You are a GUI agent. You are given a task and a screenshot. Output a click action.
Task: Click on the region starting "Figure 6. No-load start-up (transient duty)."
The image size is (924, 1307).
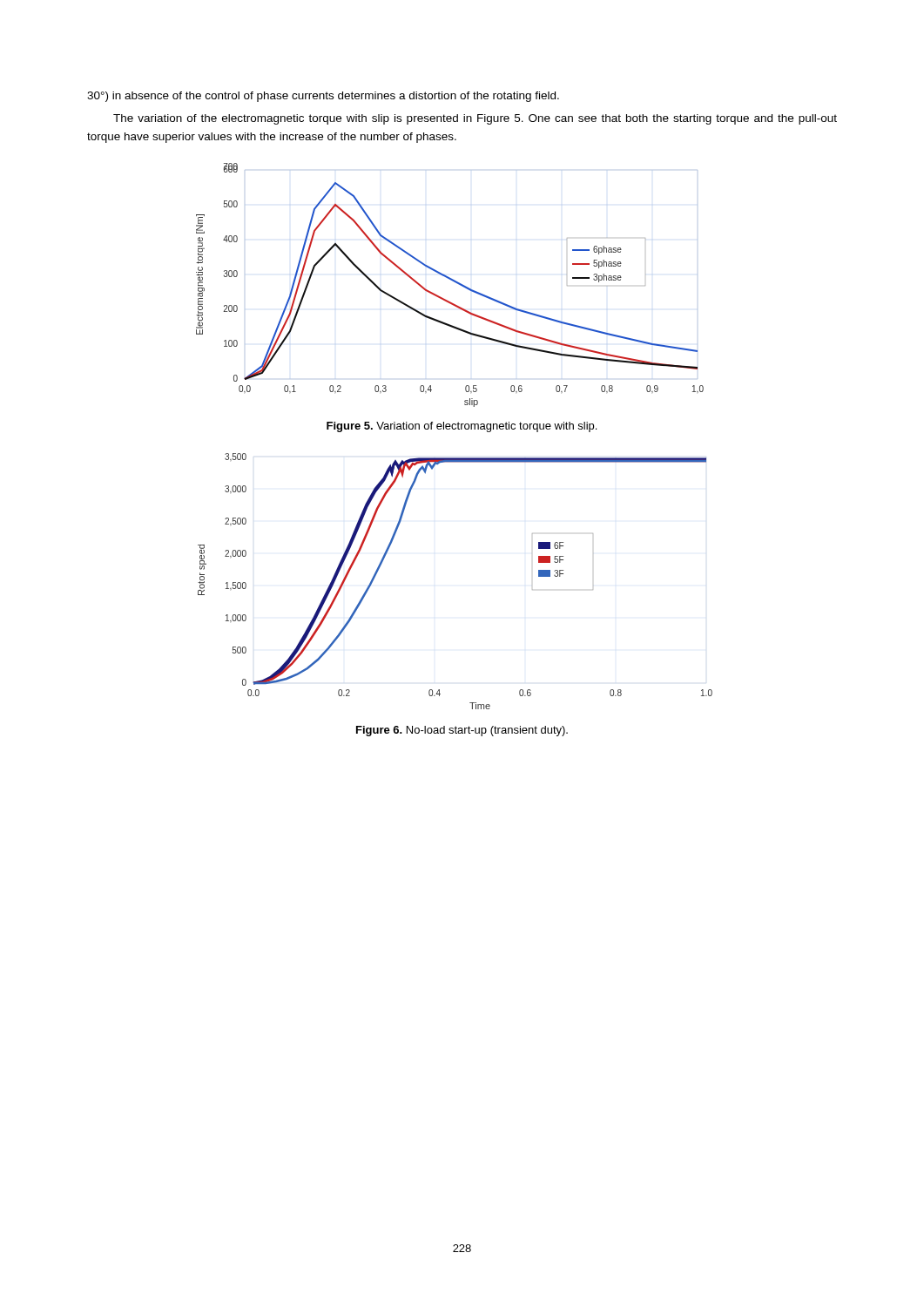coord(462,730)
